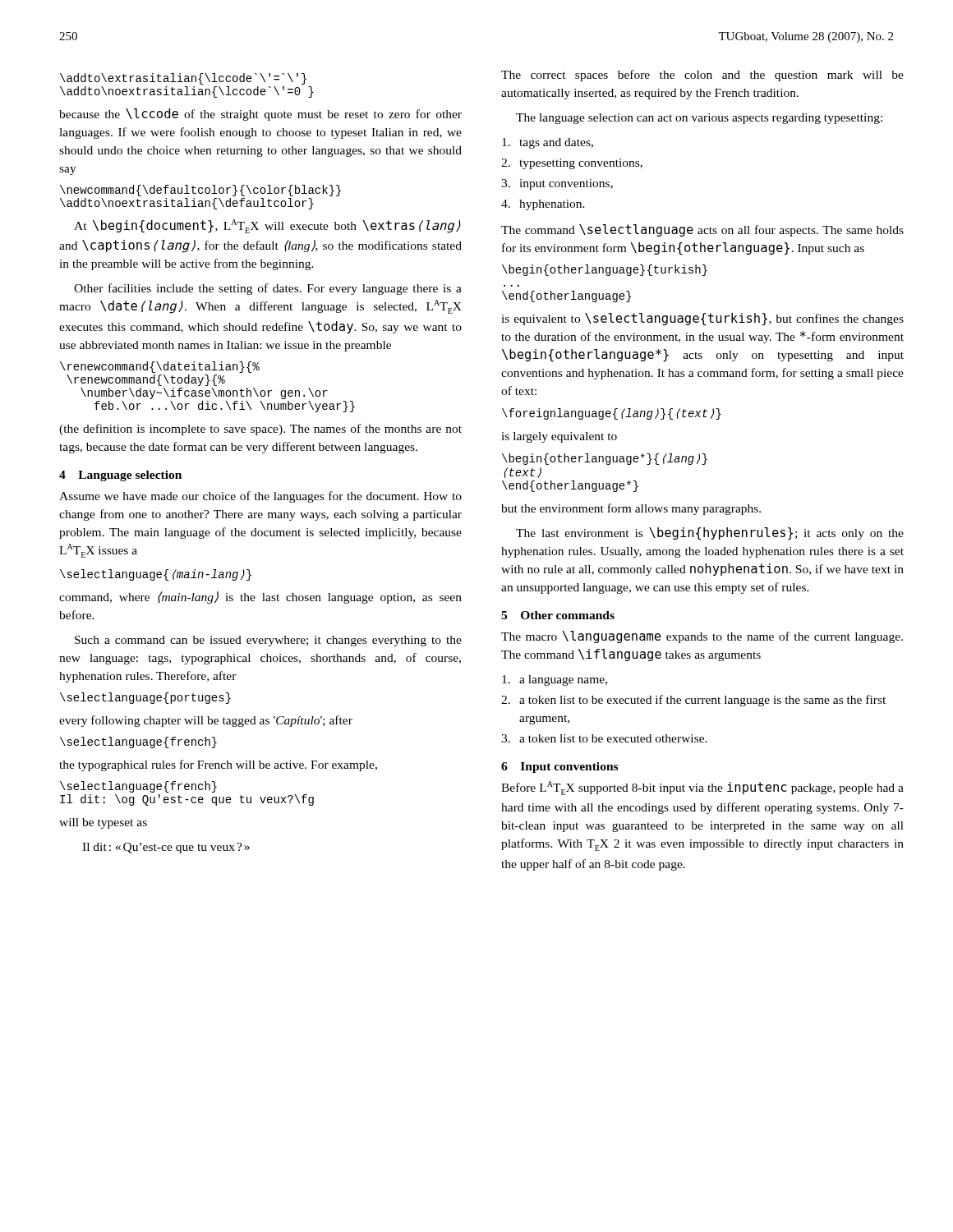This screenshot has width=953, height=1232.
Task: Point to "6 Input conventions"
Action: coord(560,766)
